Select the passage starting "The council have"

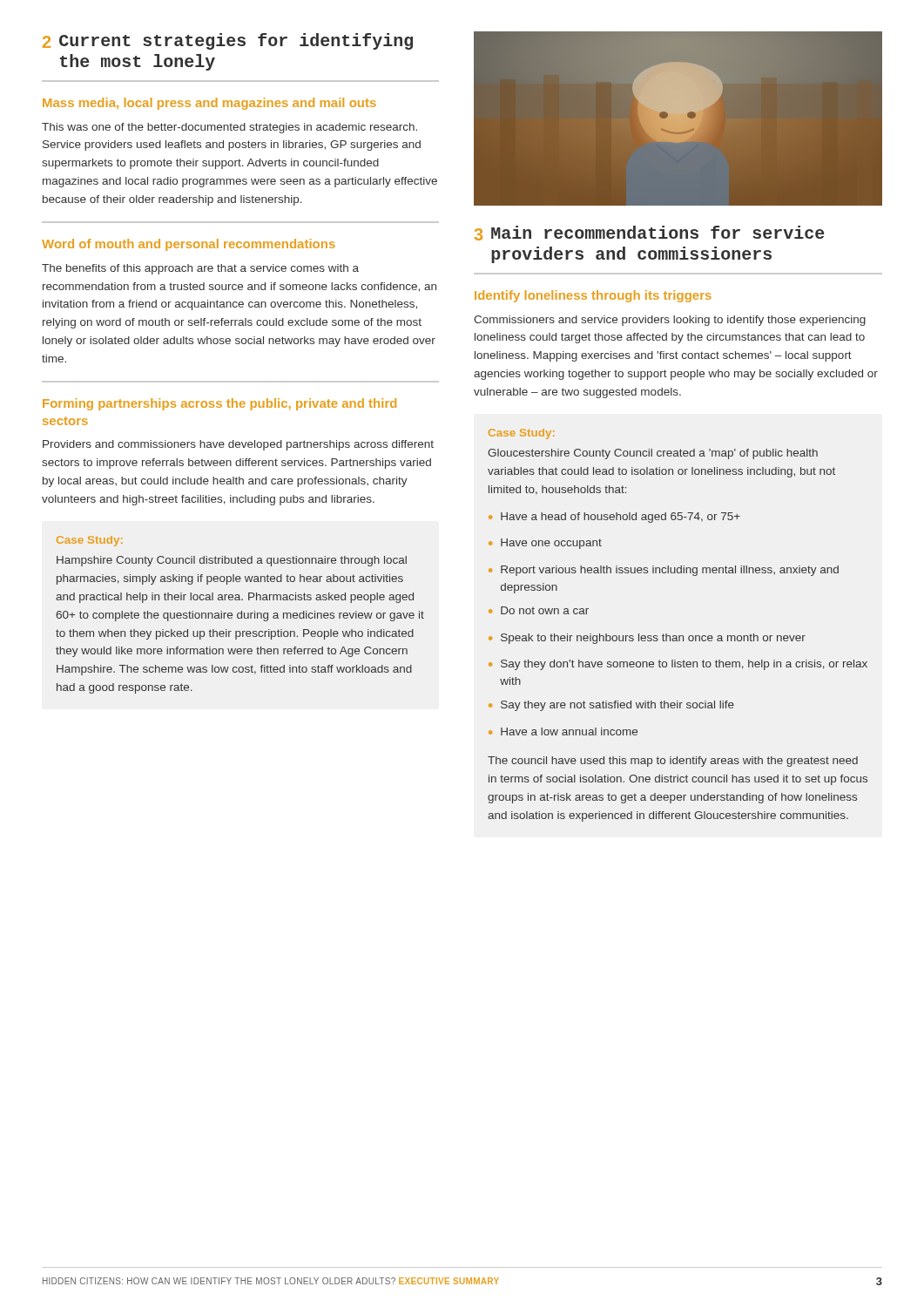click(678, 788)
